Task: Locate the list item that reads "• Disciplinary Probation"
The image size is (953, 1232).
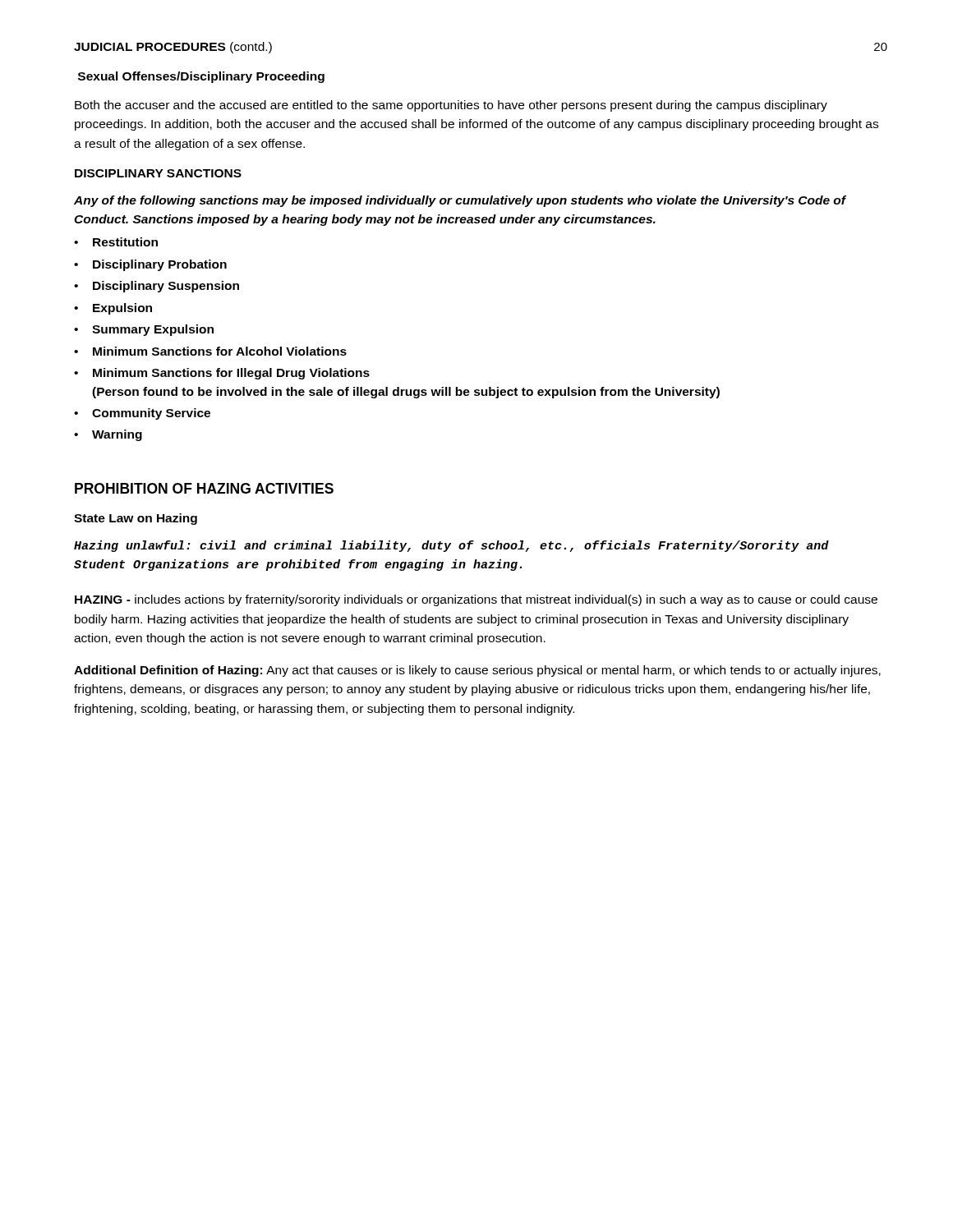Action: click(x=150, y=265)
